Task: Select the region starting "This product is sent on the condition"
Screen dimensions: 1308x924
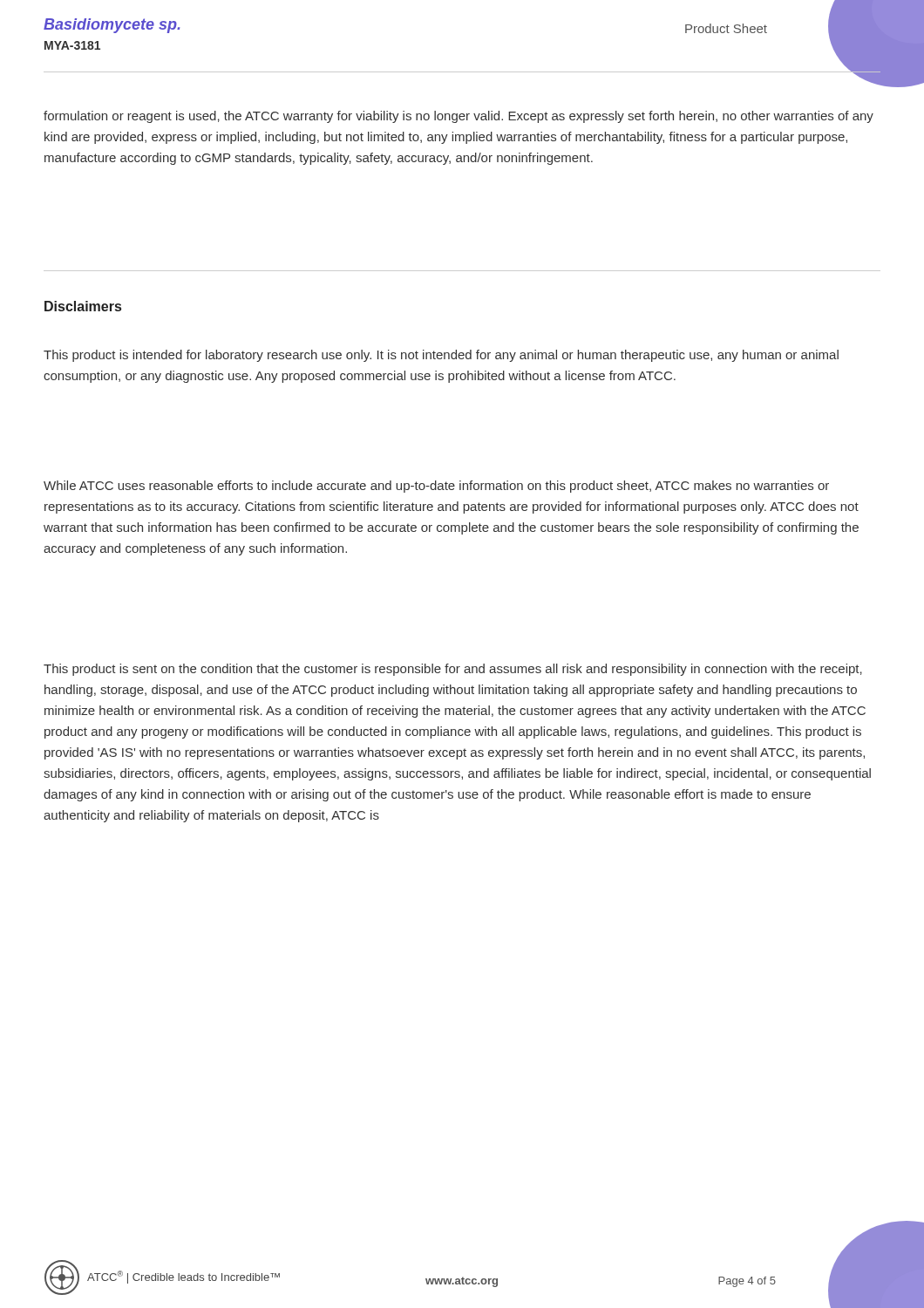Action: [462, 742]
